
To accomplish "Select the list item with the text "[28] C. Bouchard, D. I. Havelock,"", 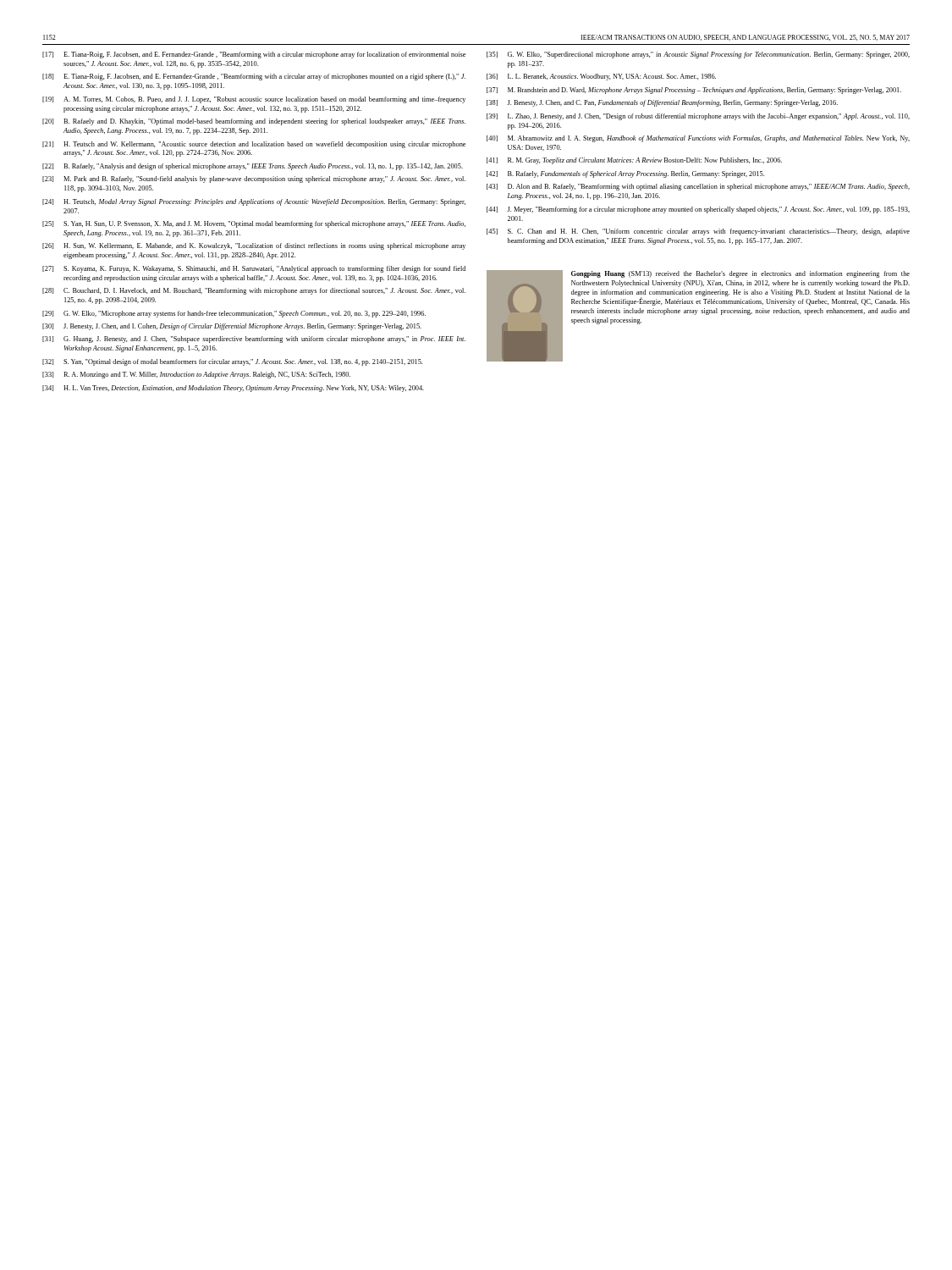I will click(x=254, y=296).
